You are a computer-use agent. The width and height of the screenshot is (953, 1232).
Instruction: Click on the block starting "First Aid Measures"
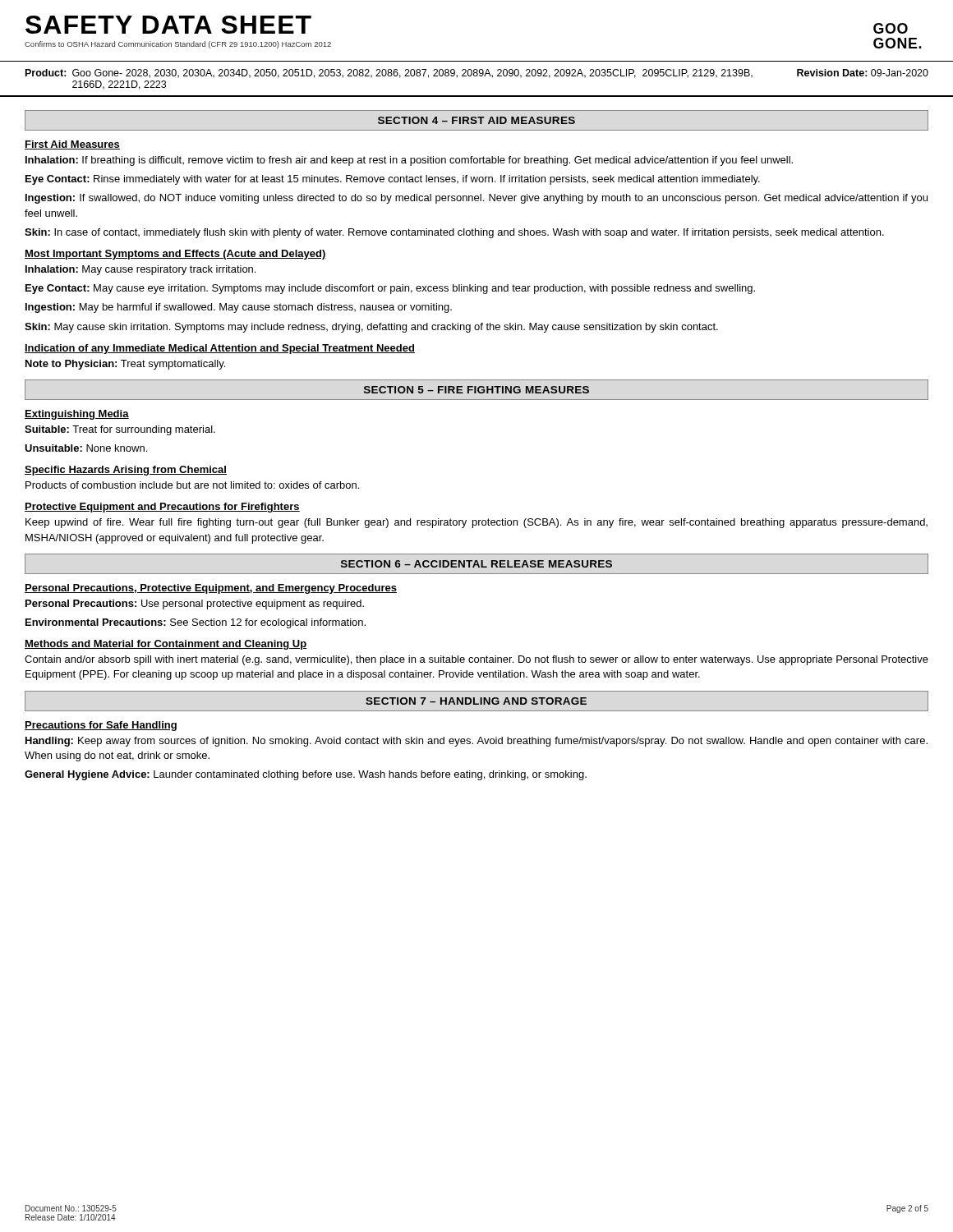(x=72, y=144)
